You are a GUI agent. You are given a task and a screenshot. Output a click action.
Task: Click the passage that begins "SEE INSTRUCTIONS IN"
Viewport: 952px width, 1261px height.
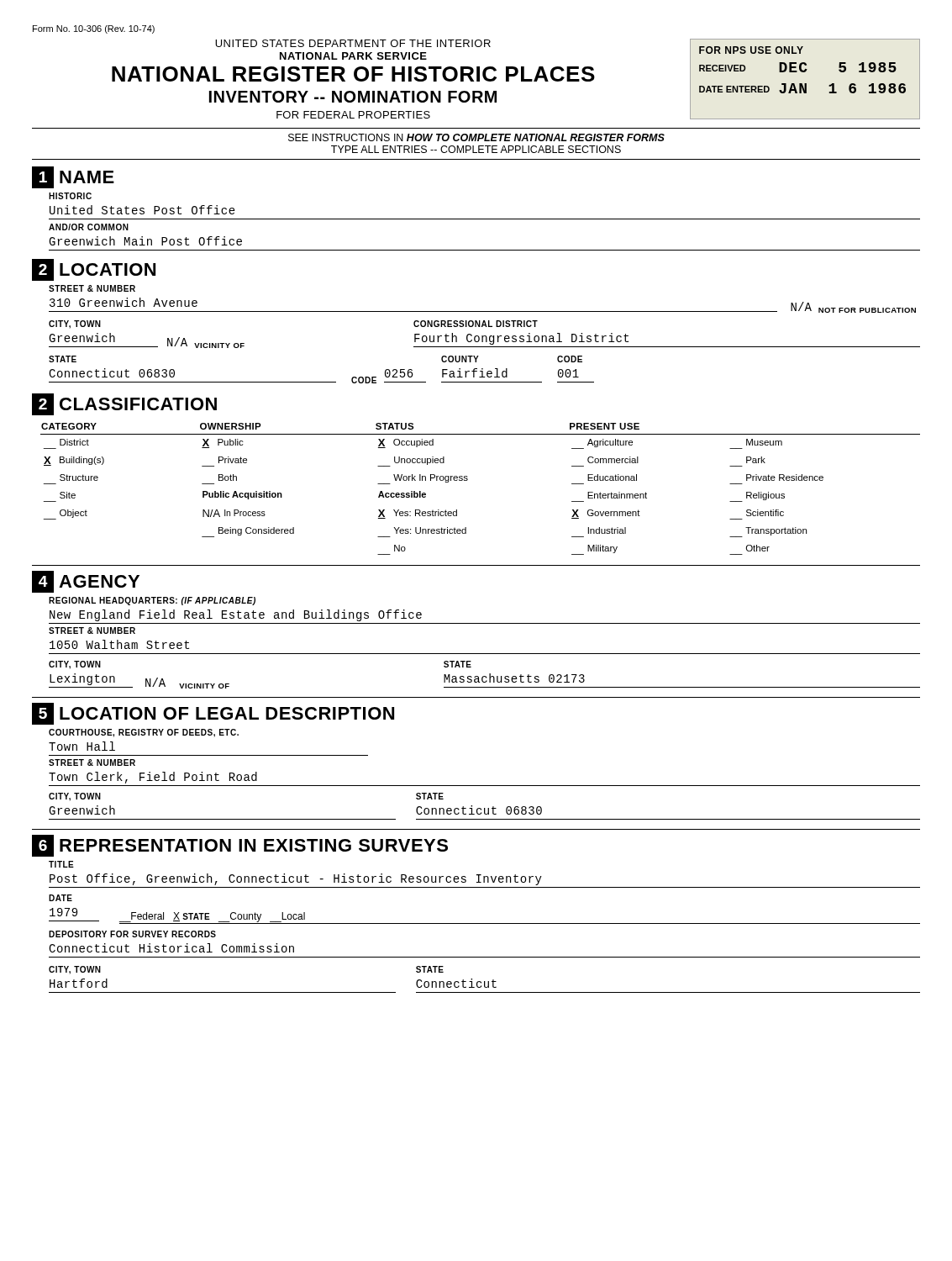click(x=476, y=144)
